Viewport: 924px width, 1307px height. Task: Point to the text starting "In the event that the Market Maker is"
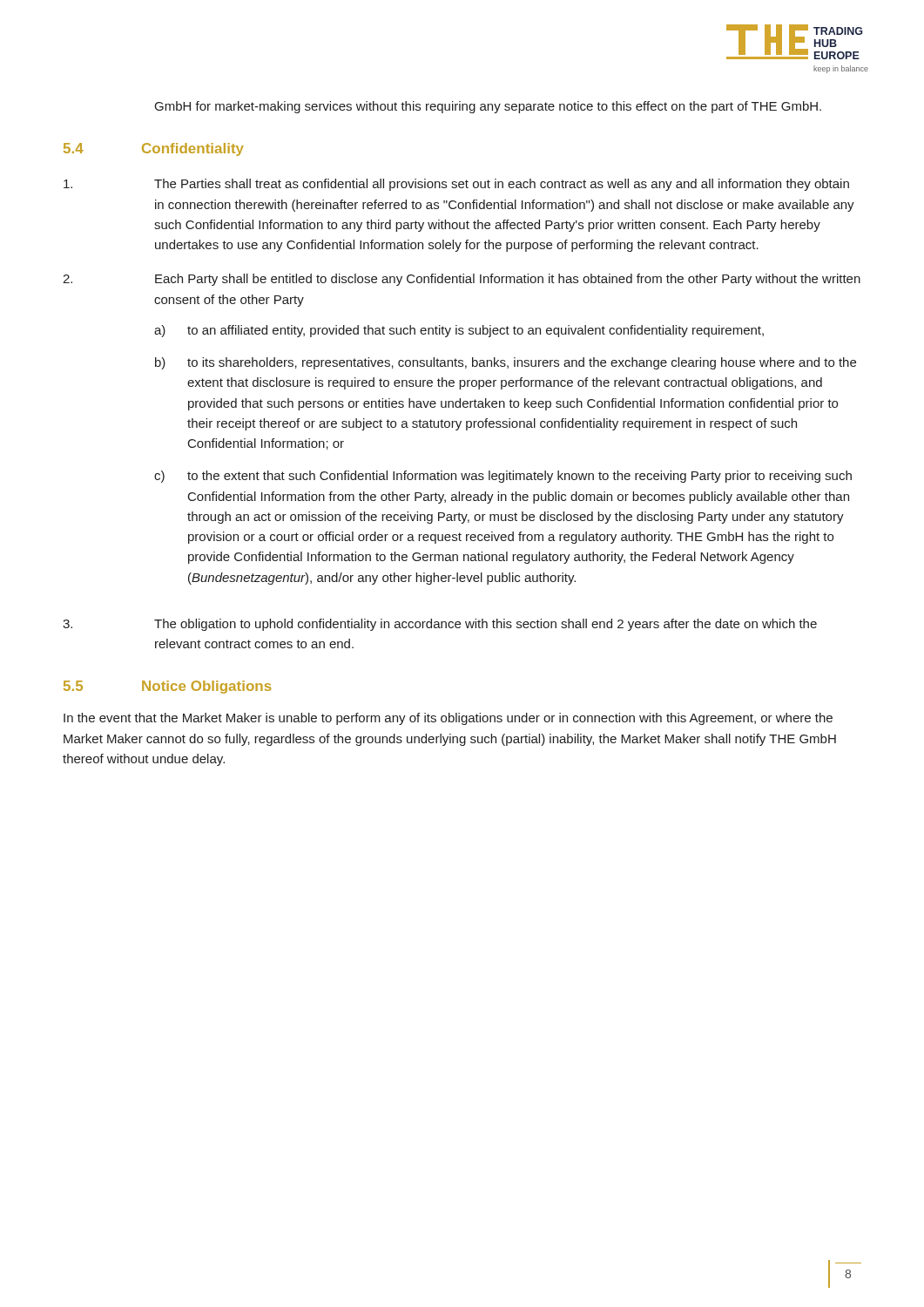(450, 738)
